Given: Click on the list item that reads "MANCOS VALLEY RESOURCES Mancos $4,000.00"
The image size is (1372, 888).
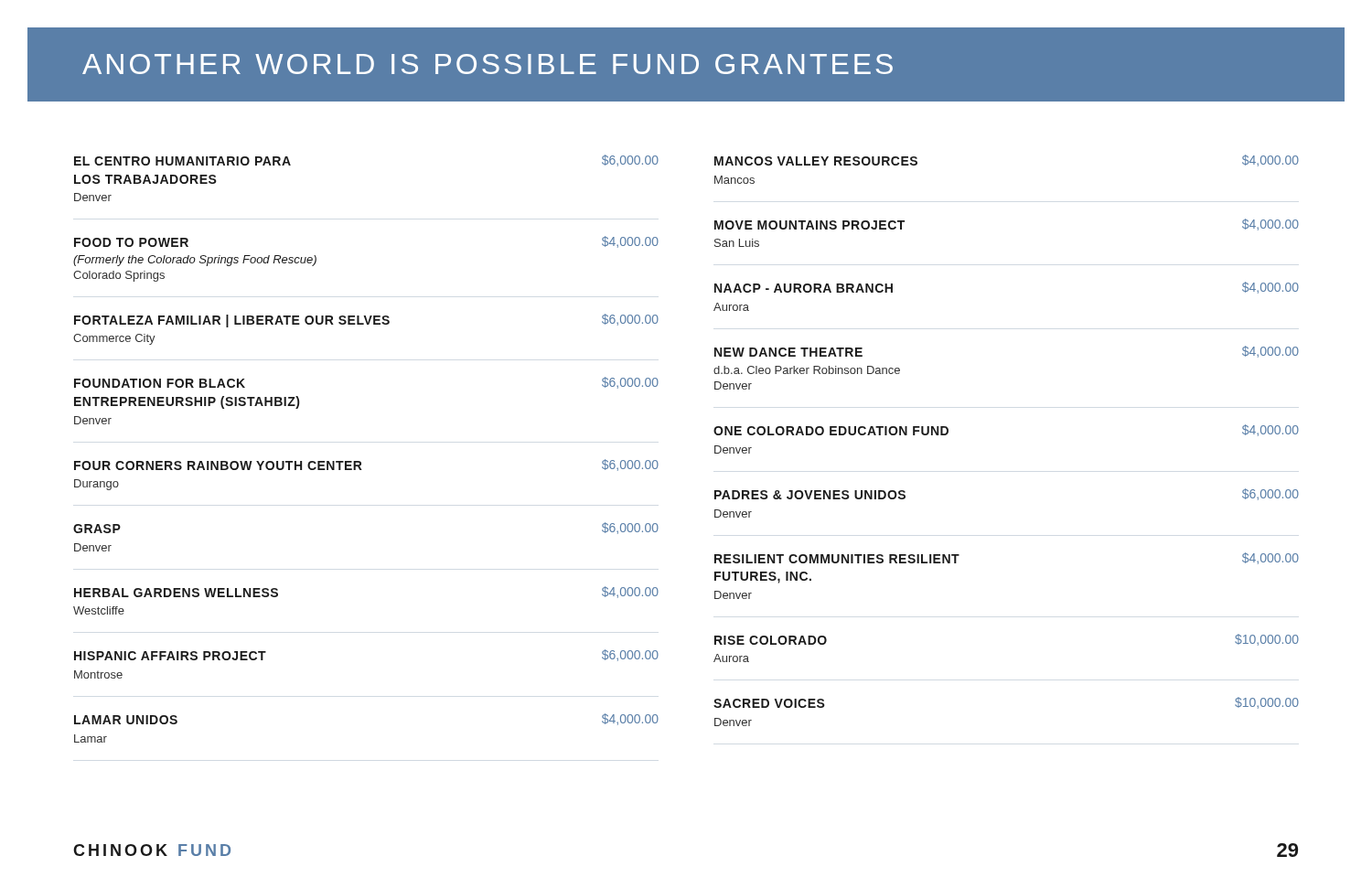Looking at the screenshot, I should (x=815, y=160).
